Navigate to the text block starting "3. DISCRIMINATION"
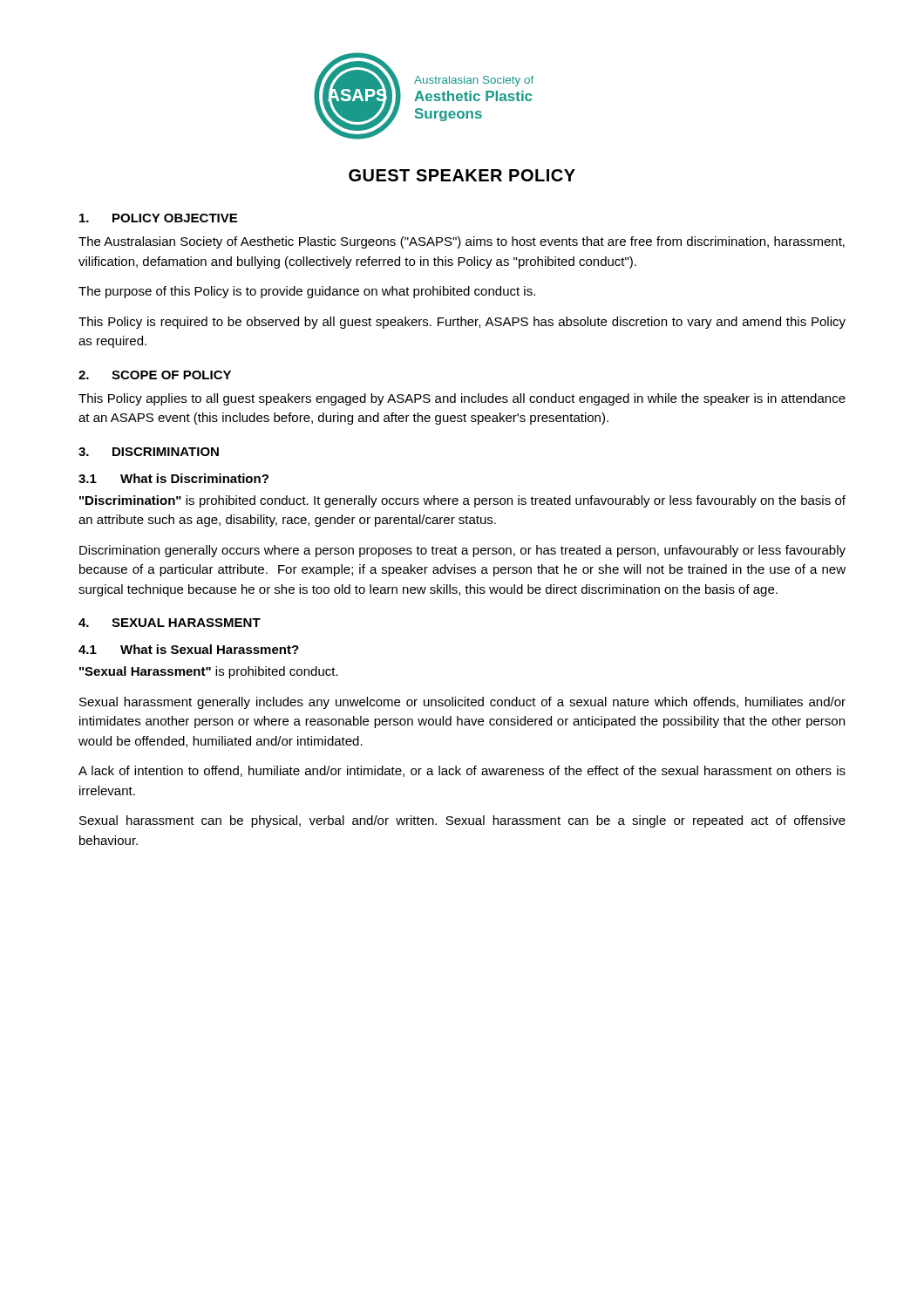The image size is (924, 1308). pyautogui.click(x=149, y=451)
